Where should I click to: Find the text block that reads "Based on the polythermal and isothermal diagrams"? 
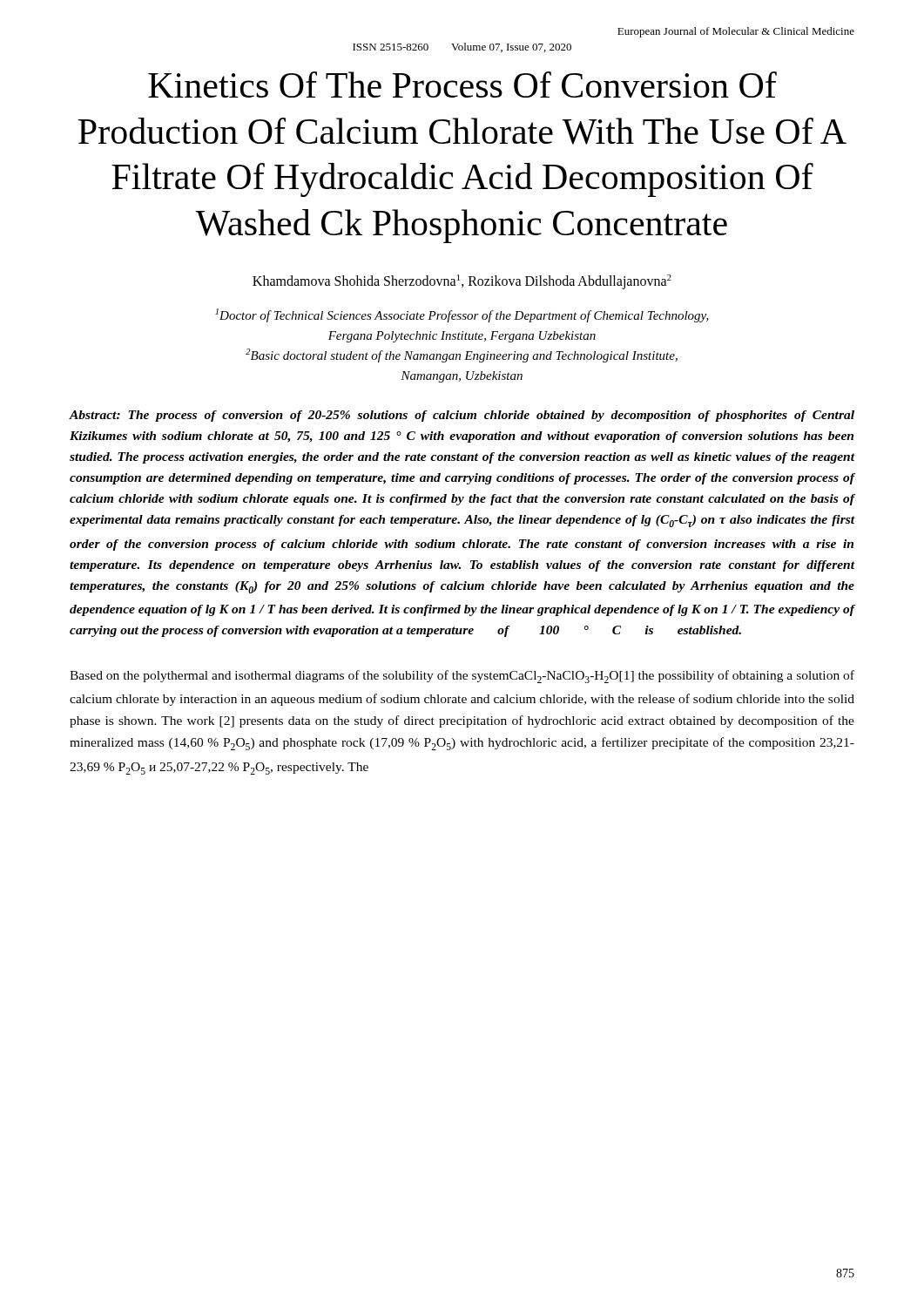(462, 722)
